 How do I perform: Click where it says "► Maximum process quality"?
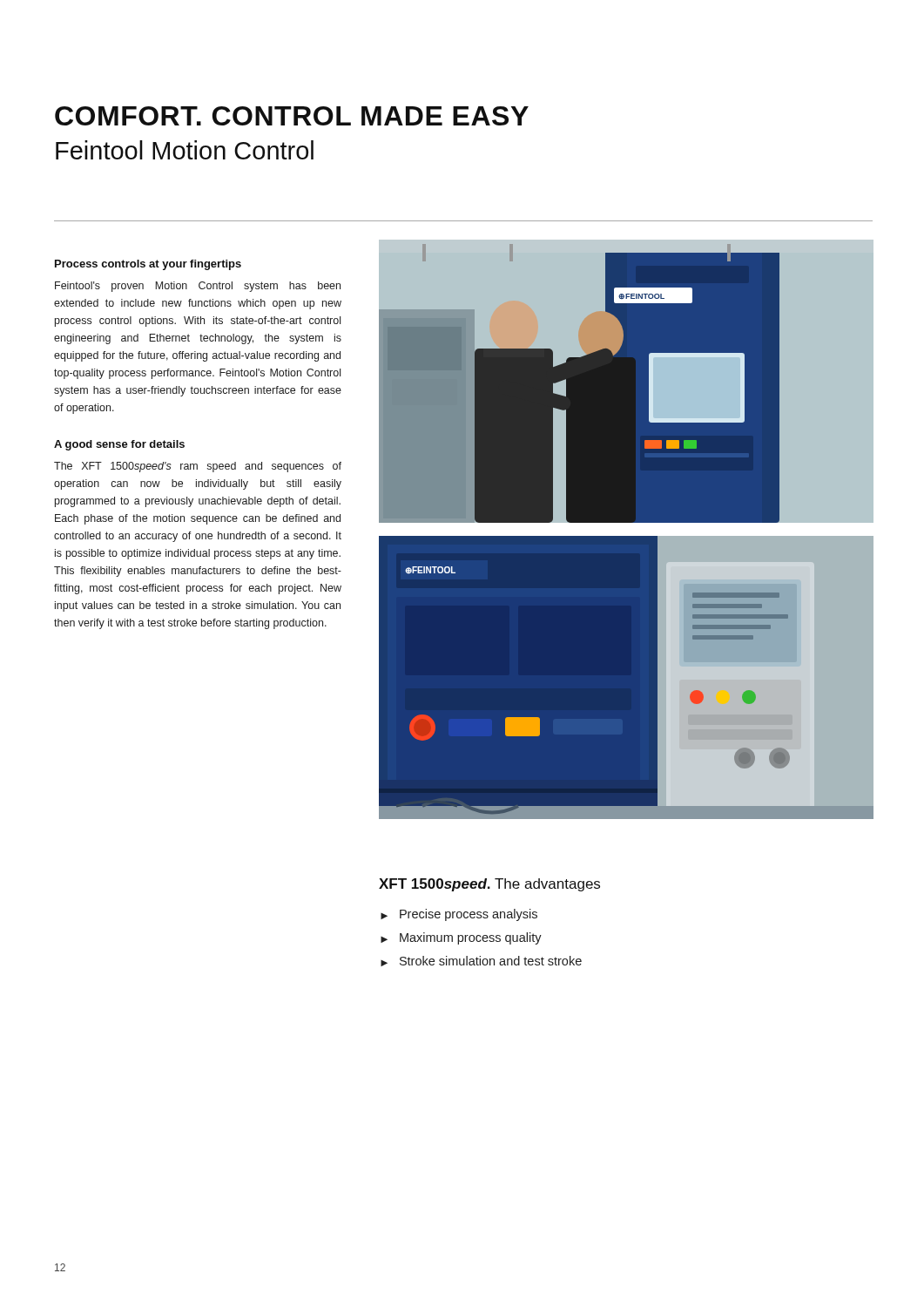pyautogui.click(x=460, y=938)
